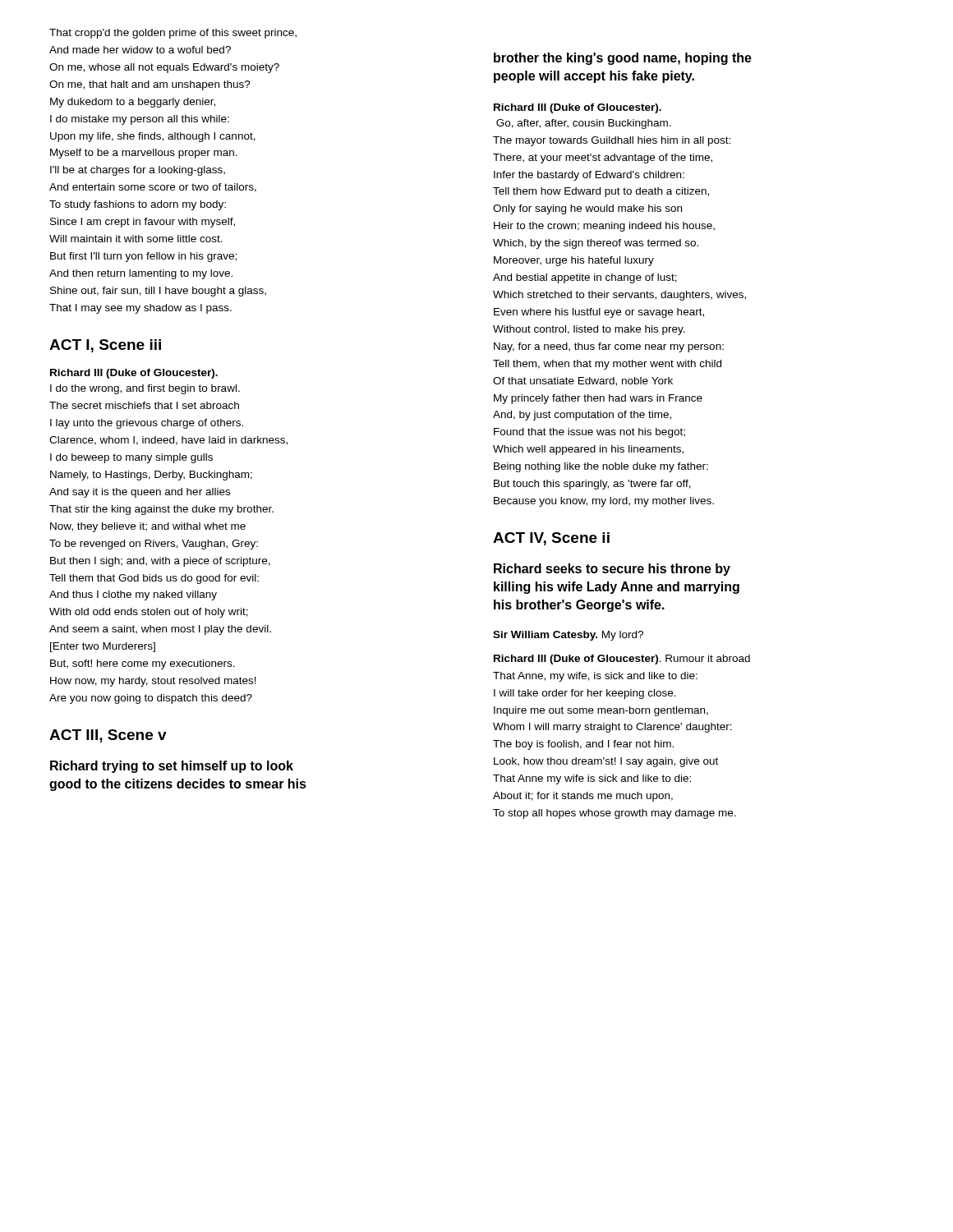Navigate to the passage starting "I do the wrong, and first"
The image size is (953, 1232).
tap(169, 543)
